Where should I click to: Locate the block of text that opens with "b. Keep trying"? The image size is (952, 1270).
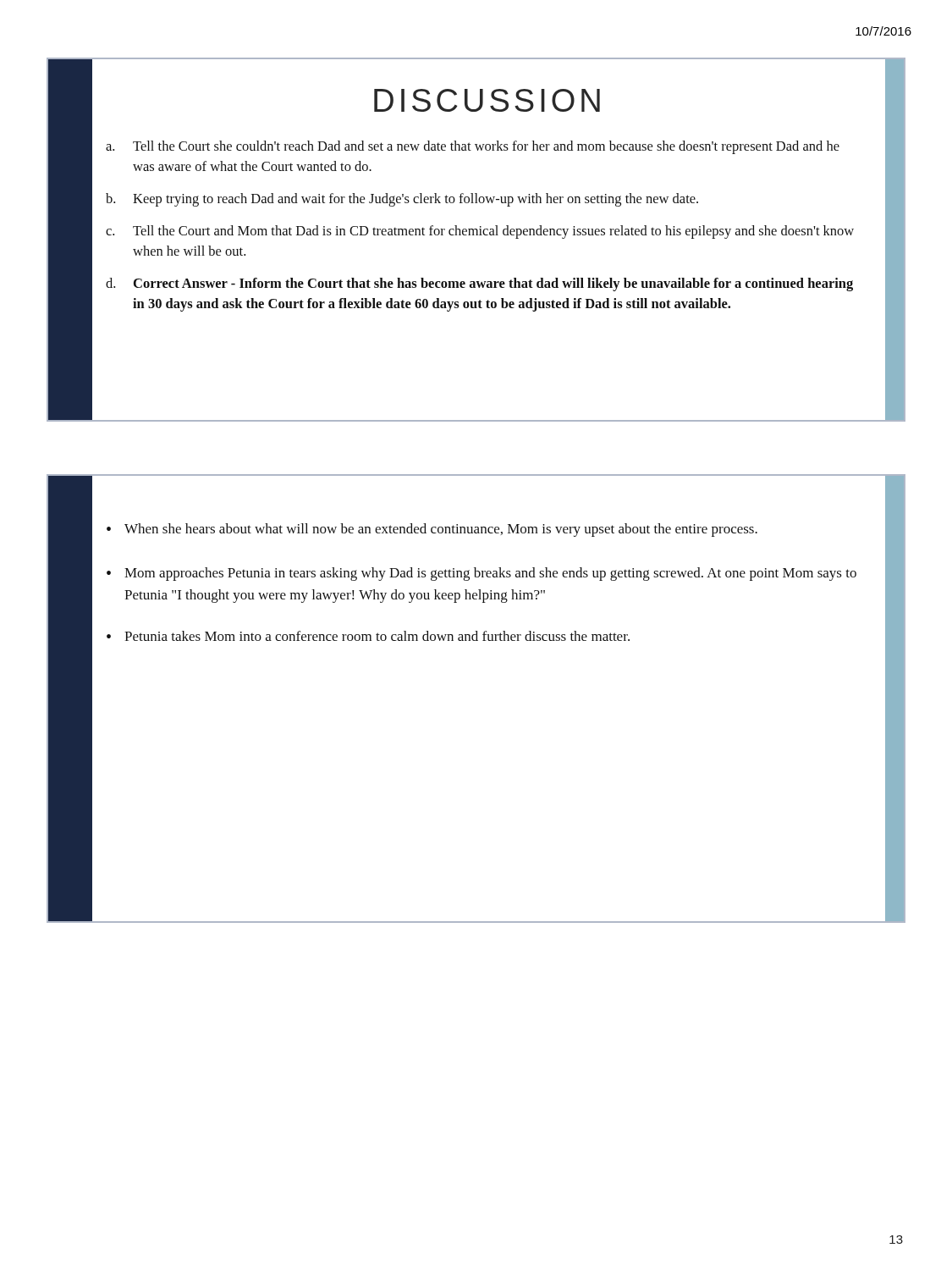point(484,199)
